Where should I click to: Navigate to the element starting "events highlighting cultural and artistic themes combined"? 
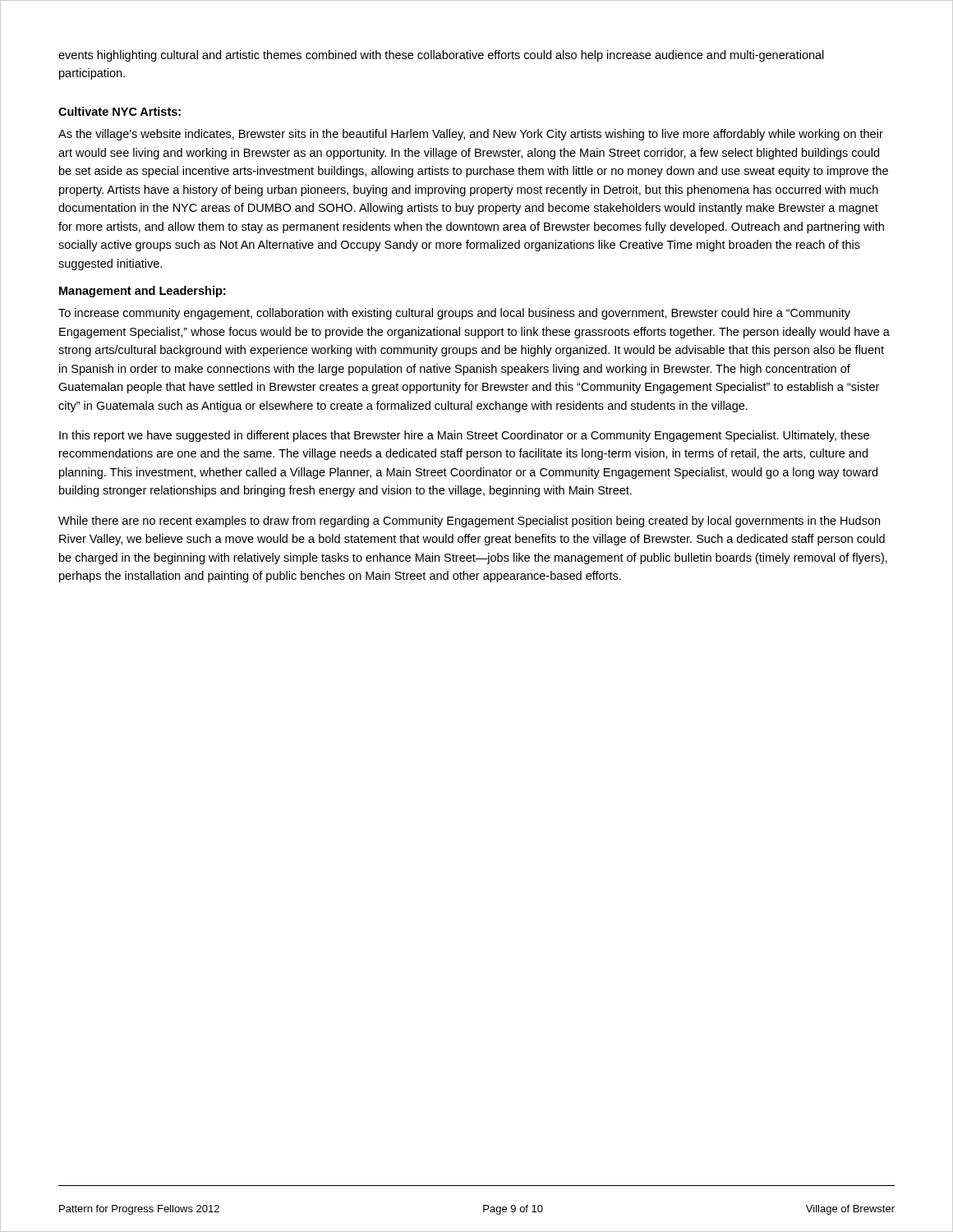point(476,64)
